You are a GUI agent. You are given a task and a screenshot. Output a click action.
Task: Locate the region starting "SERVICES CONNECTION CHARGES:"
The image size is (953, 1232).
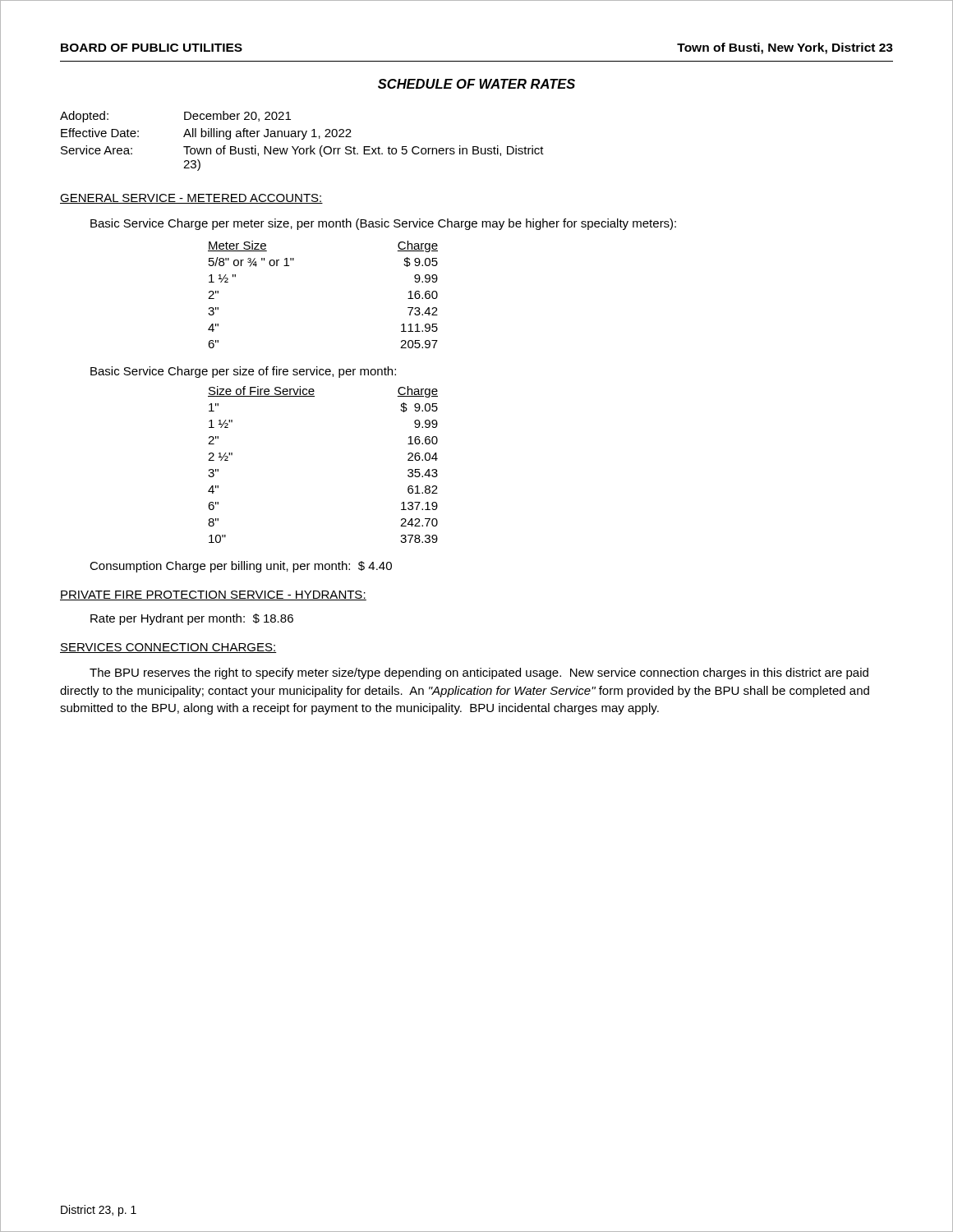point(168,647)
